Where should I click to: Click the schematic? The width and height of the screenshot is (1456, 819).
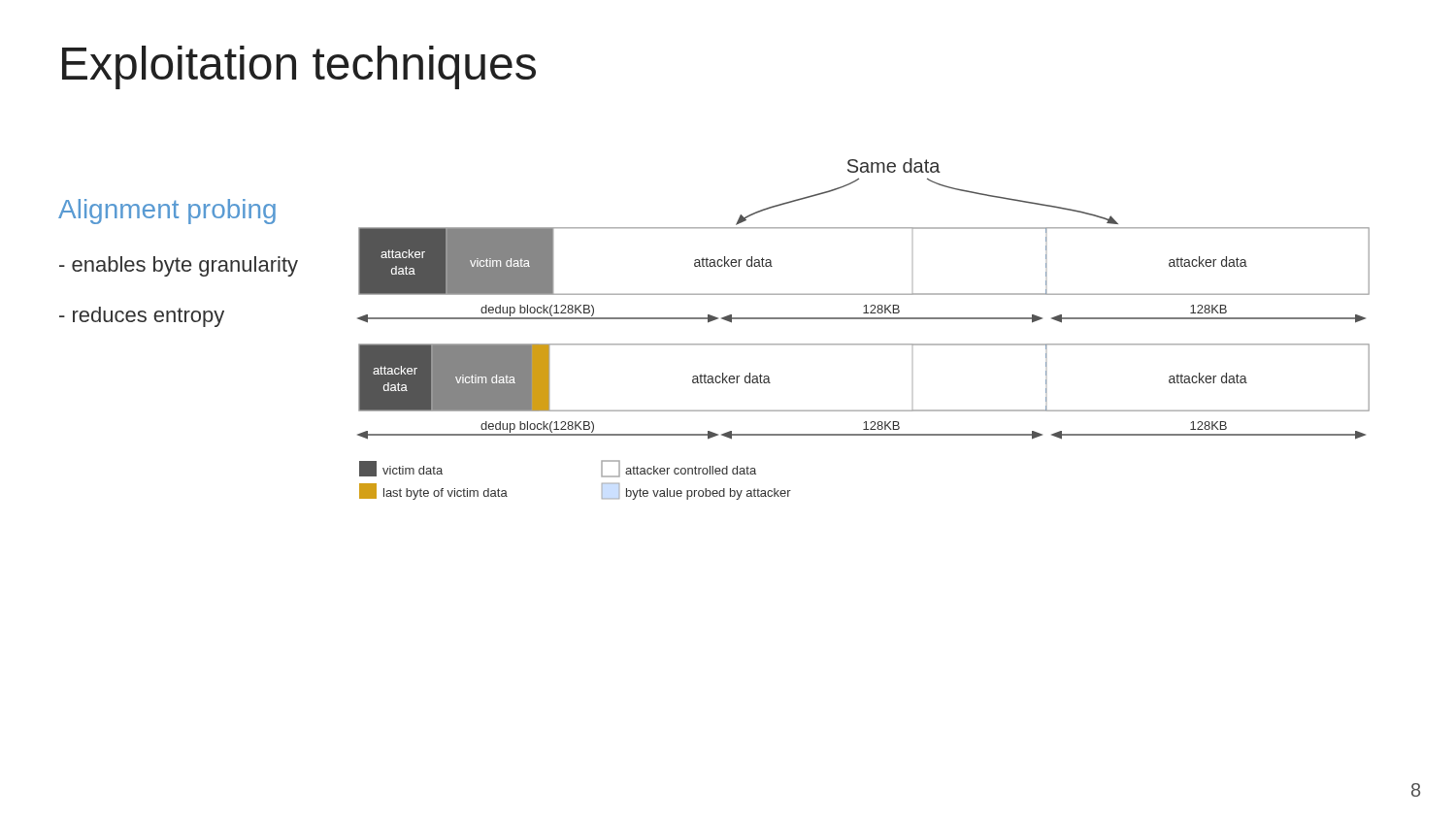854,369
